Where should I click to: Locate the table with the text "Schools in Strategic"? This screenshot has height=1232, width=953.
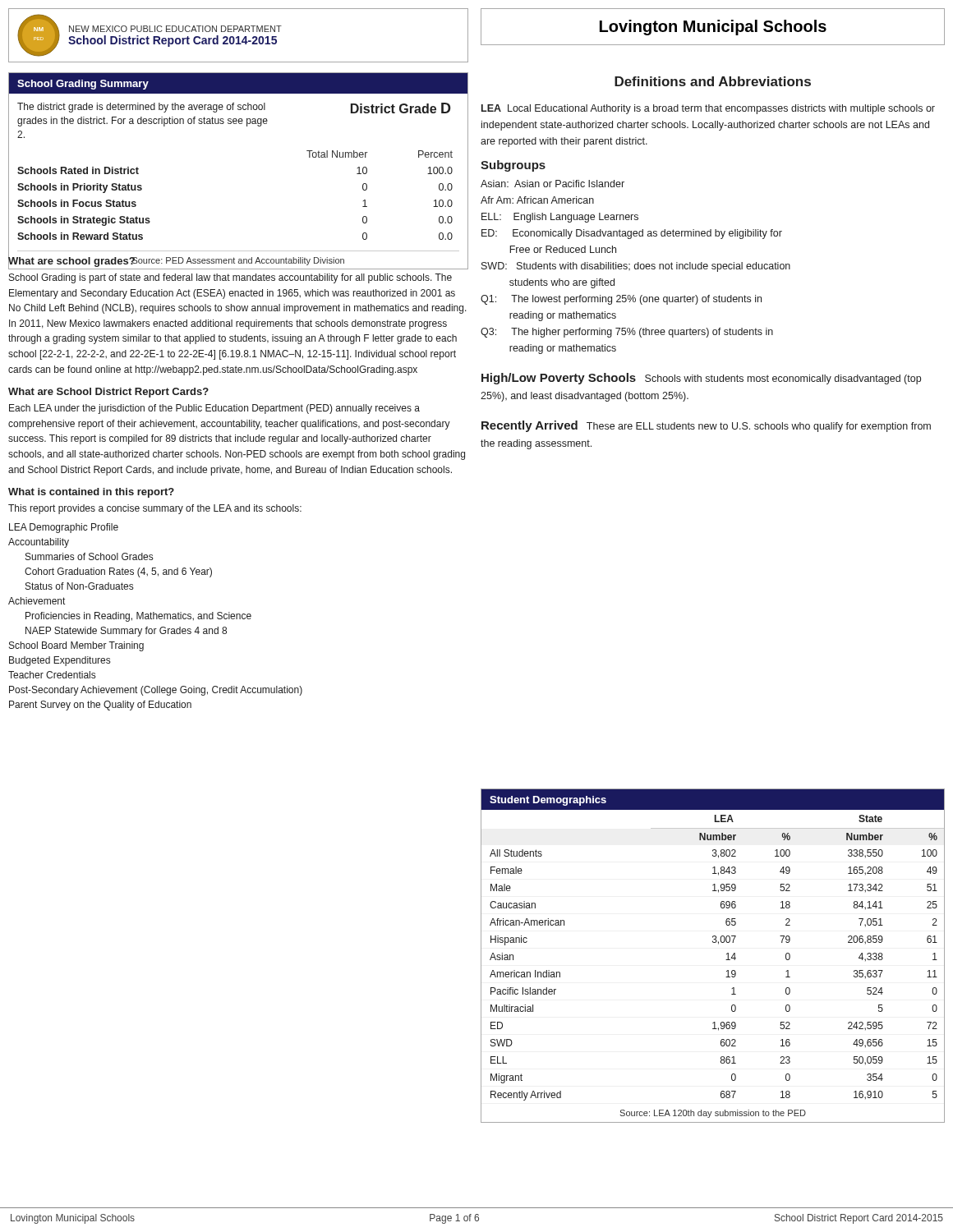238,171
